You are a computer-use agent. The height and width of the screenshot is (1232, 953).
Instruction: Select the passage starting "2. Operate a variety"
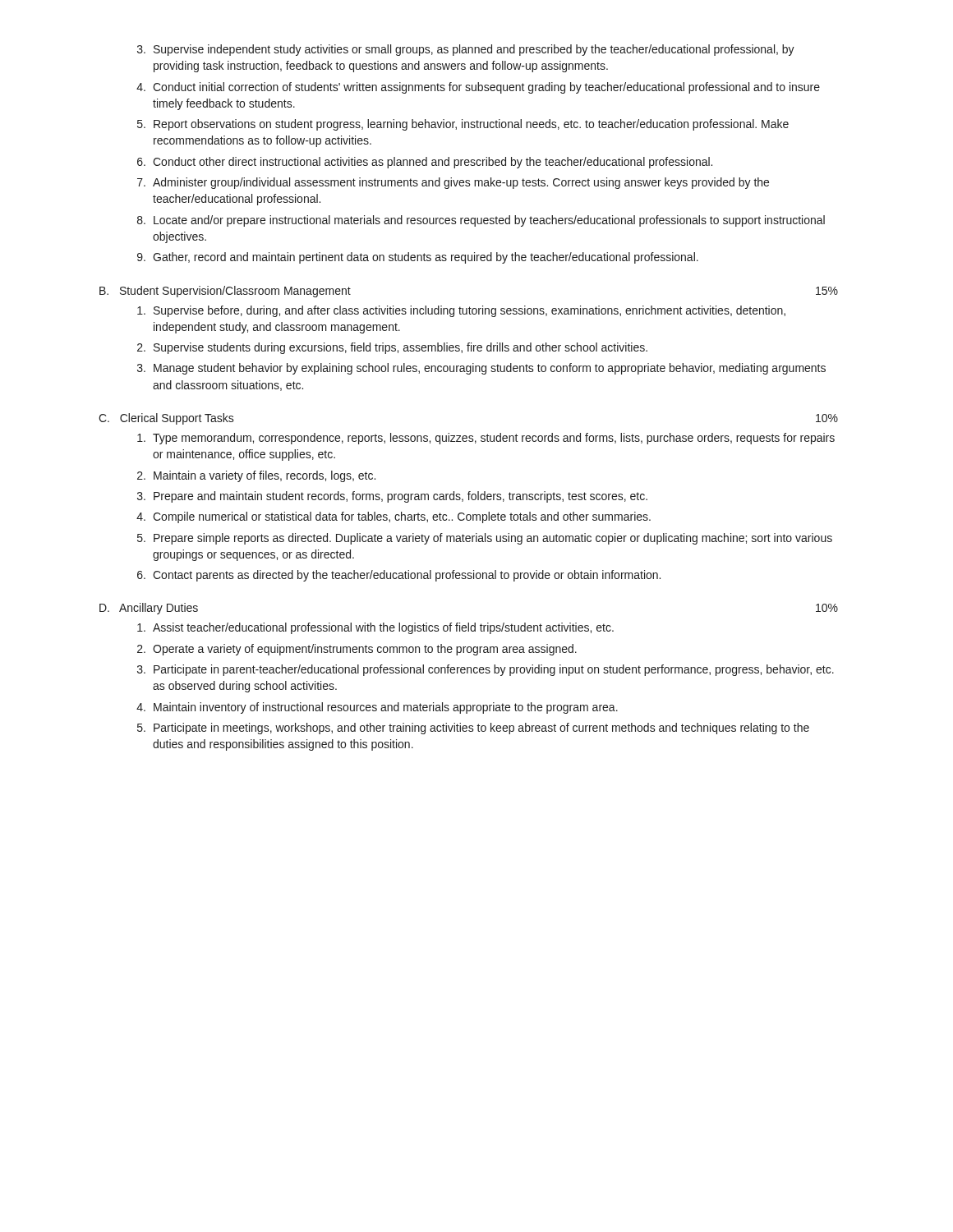(x=481, y=649)
